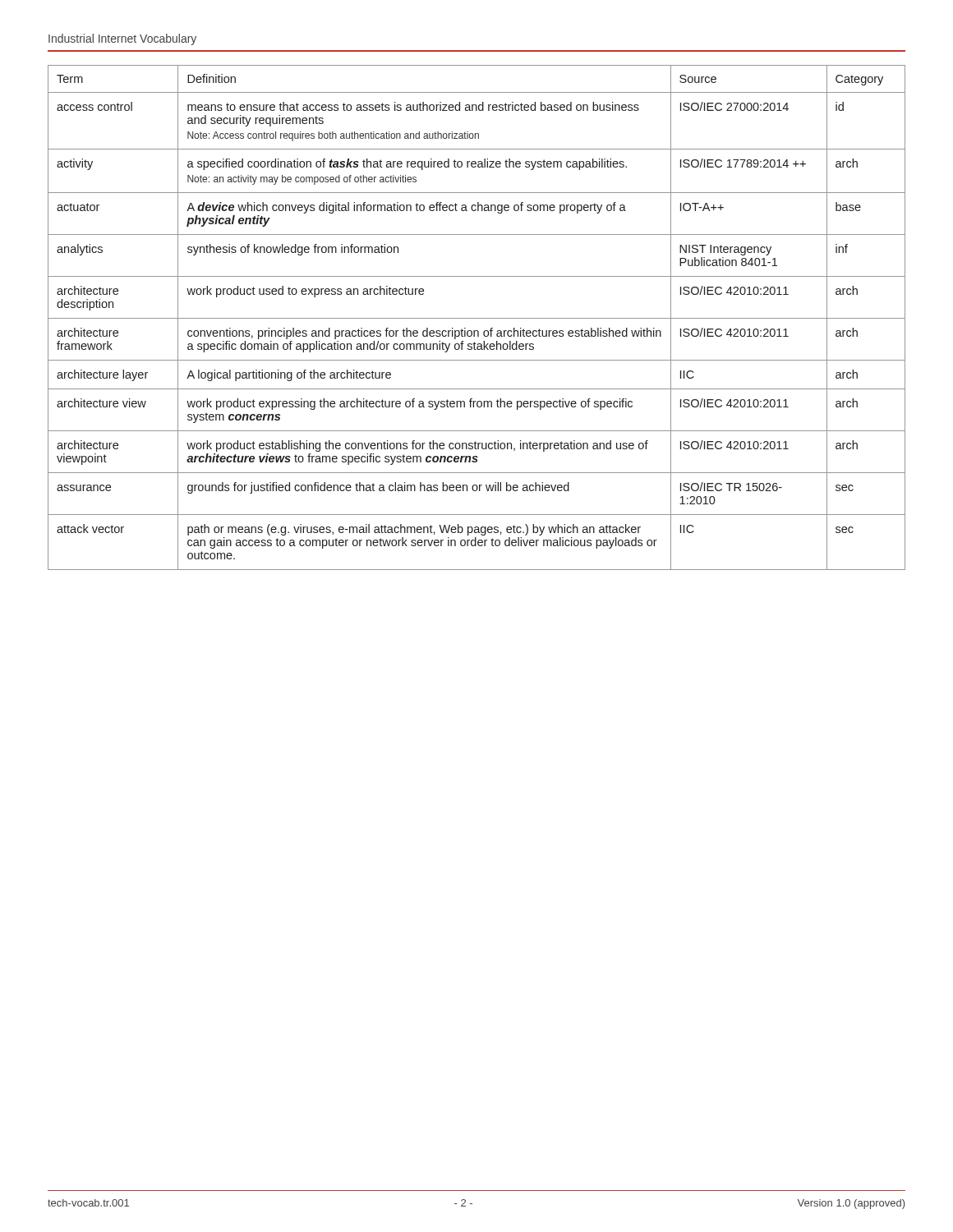This screenshot has width=953, height=1232.
Task: Click on the table containing "access control"
Action: (476, 317)
